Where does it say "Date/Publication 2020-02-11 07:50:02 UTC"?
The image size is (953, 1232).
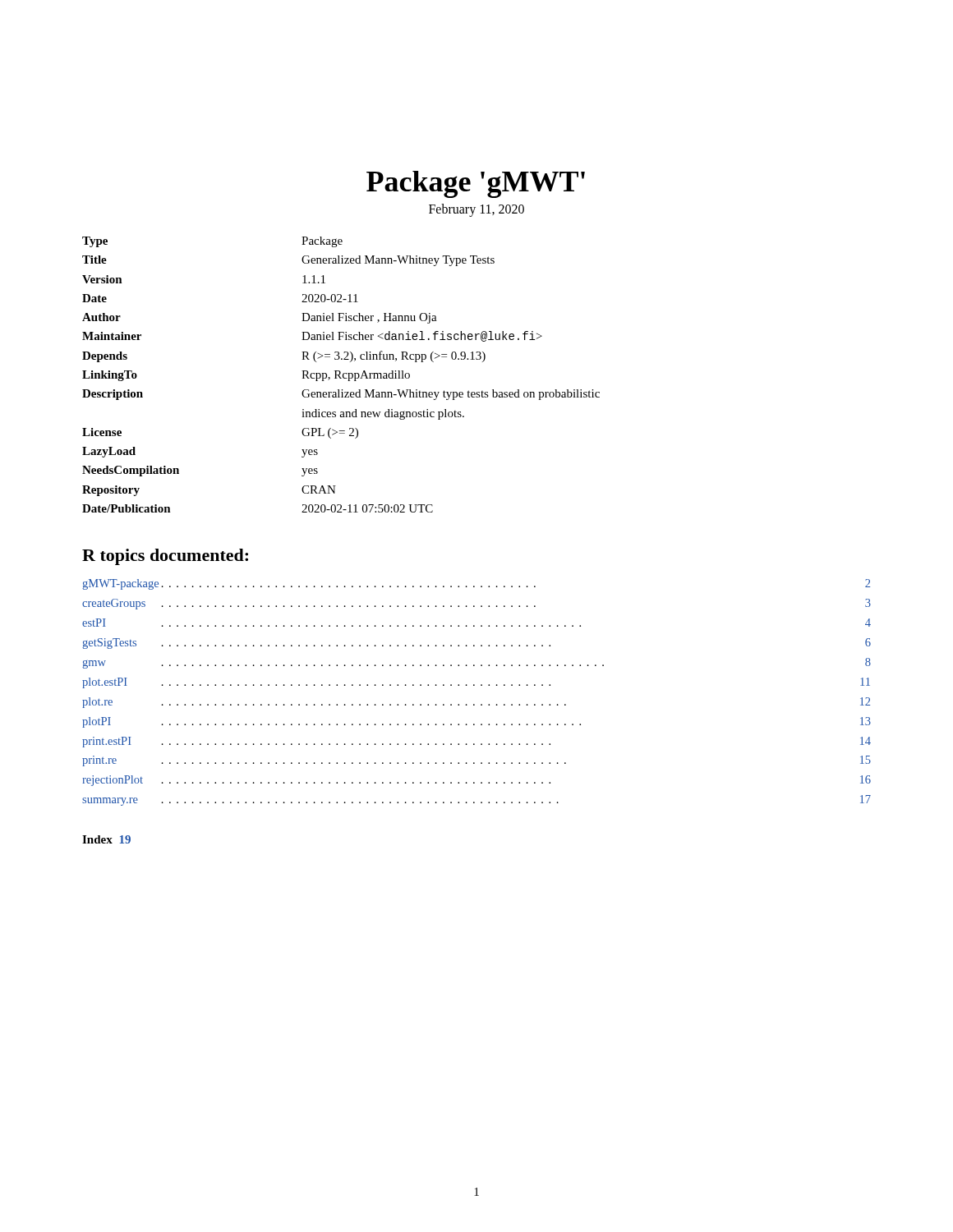[137, 508]
